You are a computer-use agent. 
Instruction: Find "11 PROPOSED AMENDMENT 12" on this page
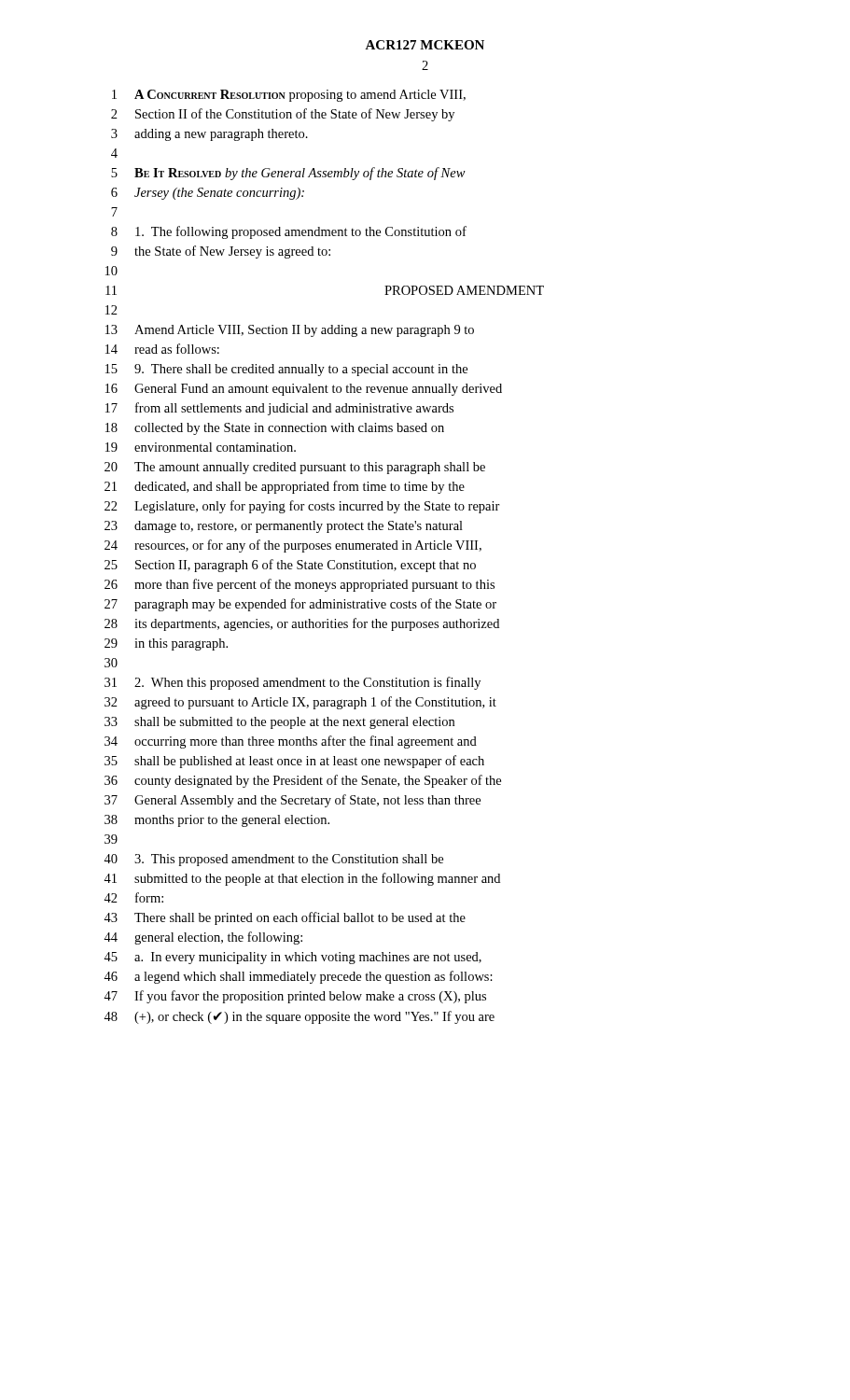(434, 300)
